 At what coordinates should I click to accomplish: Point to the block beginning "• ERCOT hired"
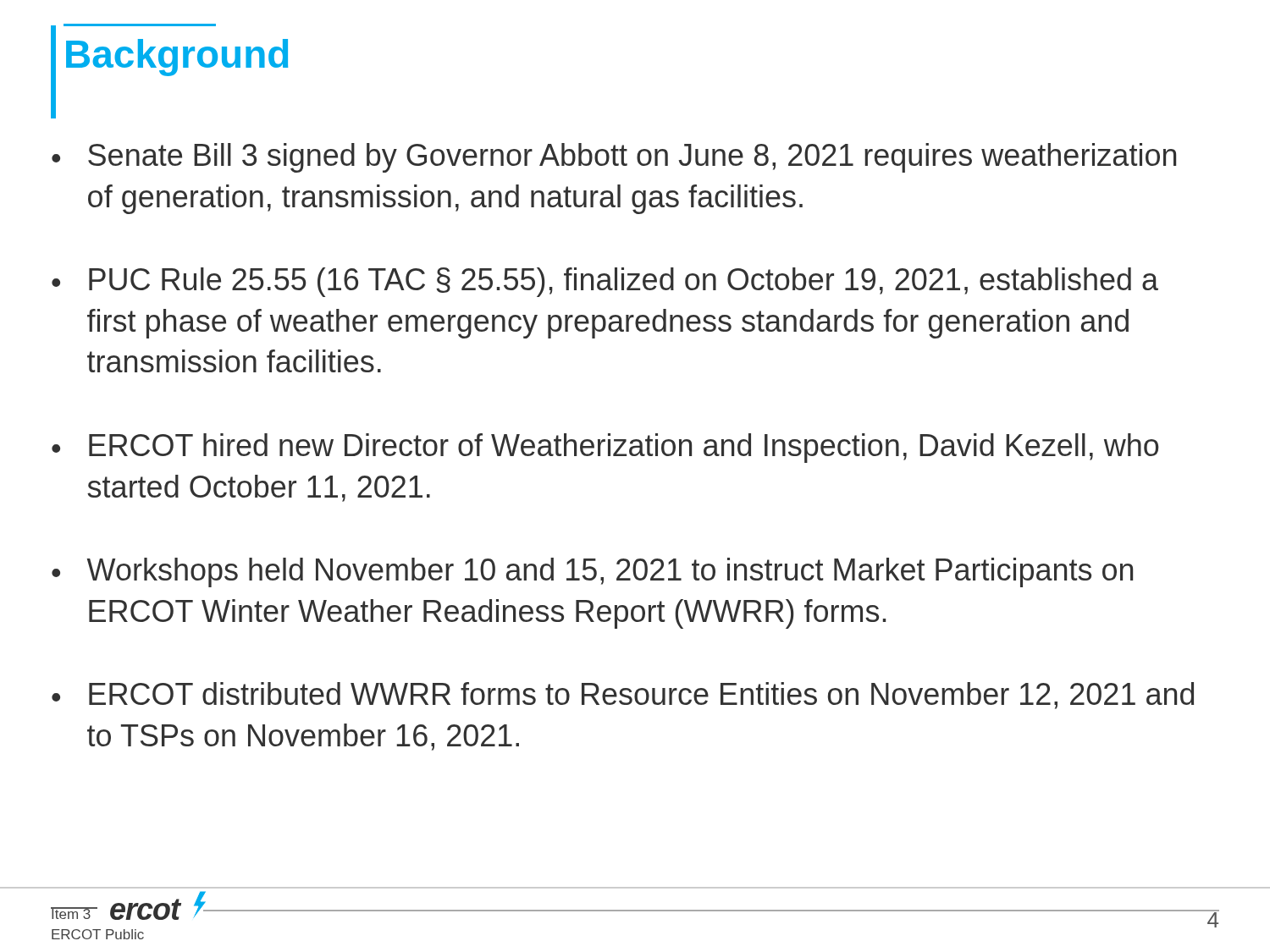tap(627, 467)
